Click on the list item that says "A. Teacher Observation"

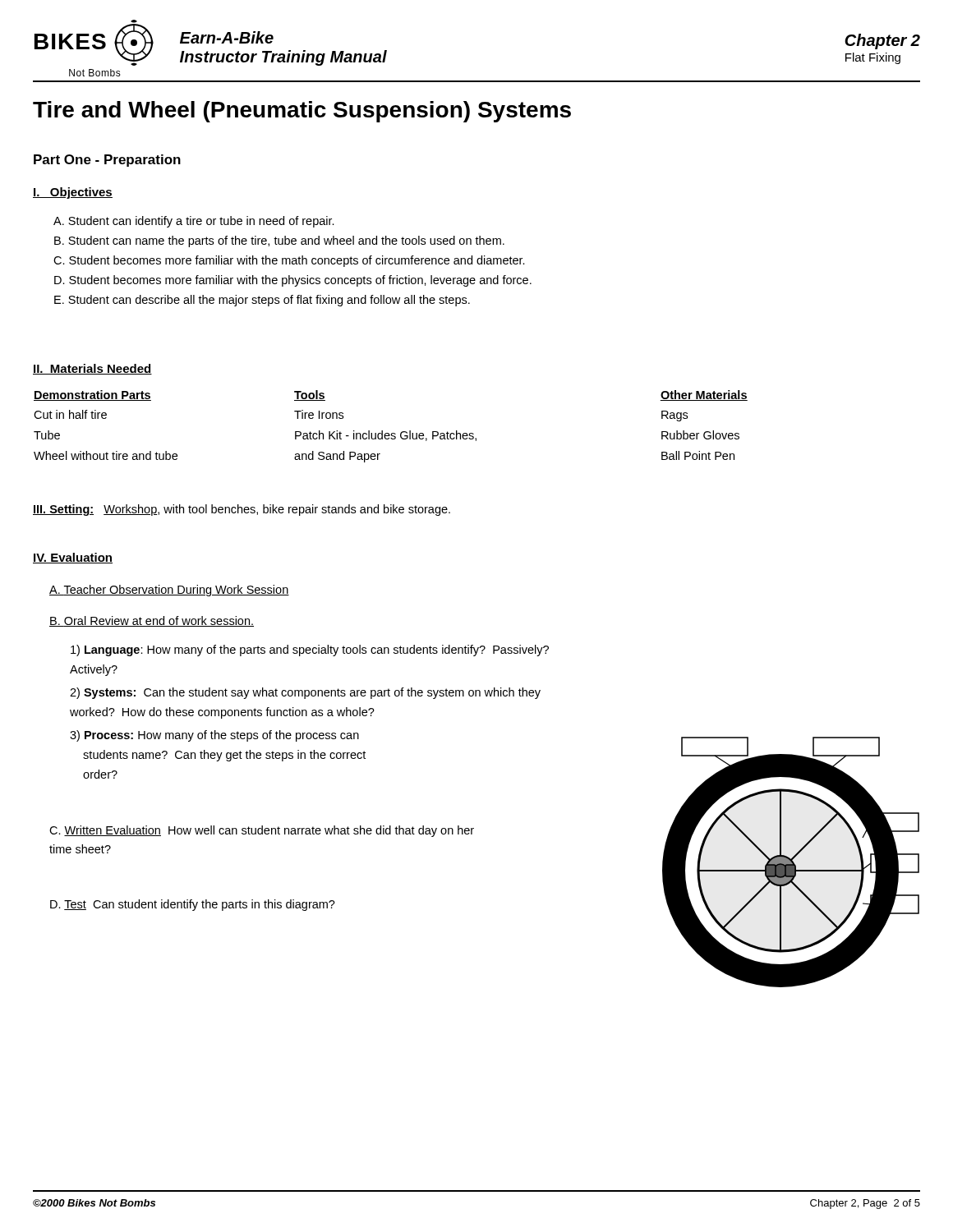(x=169, y=590)
